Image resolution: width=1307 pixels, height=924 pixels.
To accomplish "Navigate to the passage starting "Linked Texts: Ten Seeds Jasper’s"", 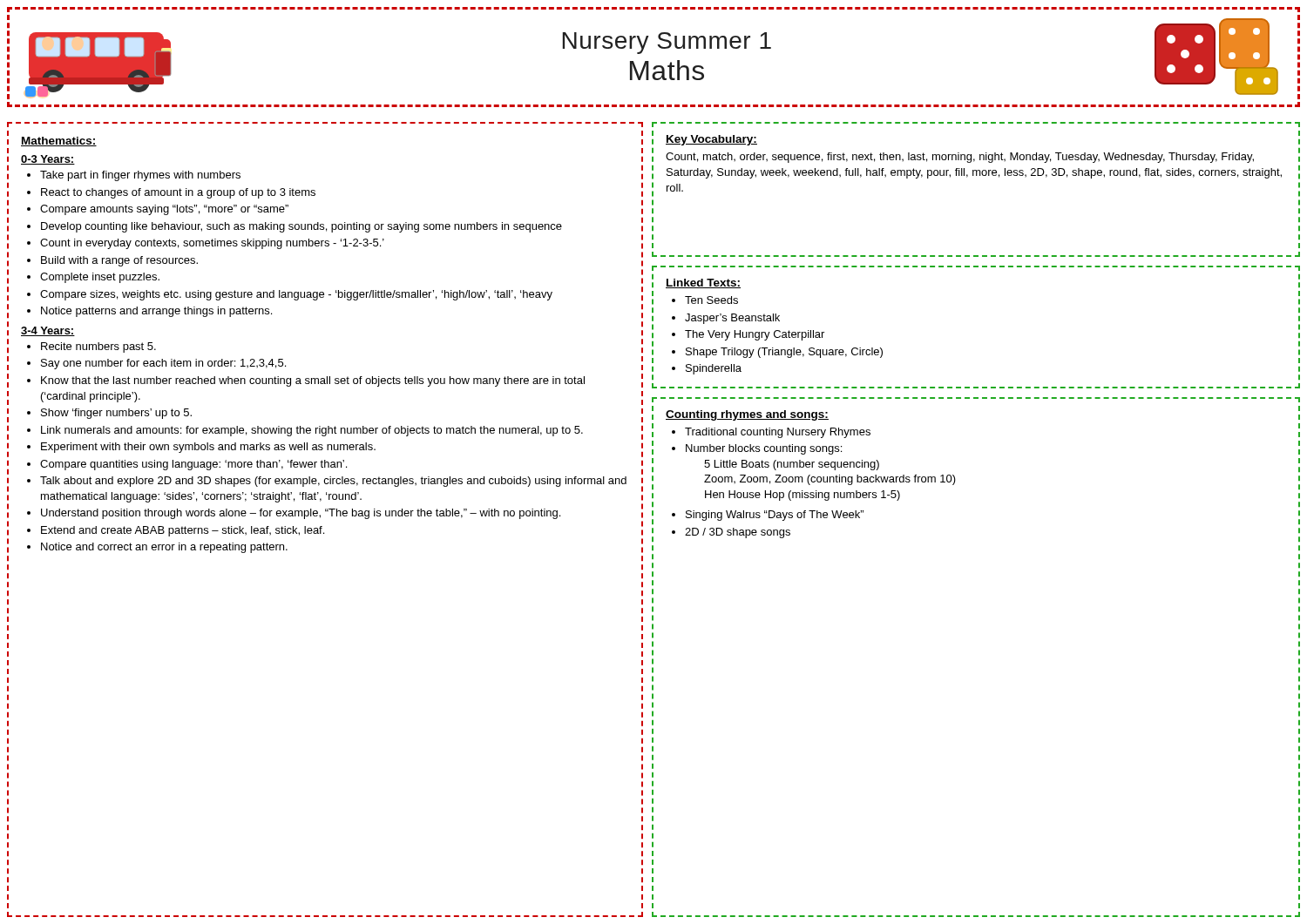I will point(703,283).
